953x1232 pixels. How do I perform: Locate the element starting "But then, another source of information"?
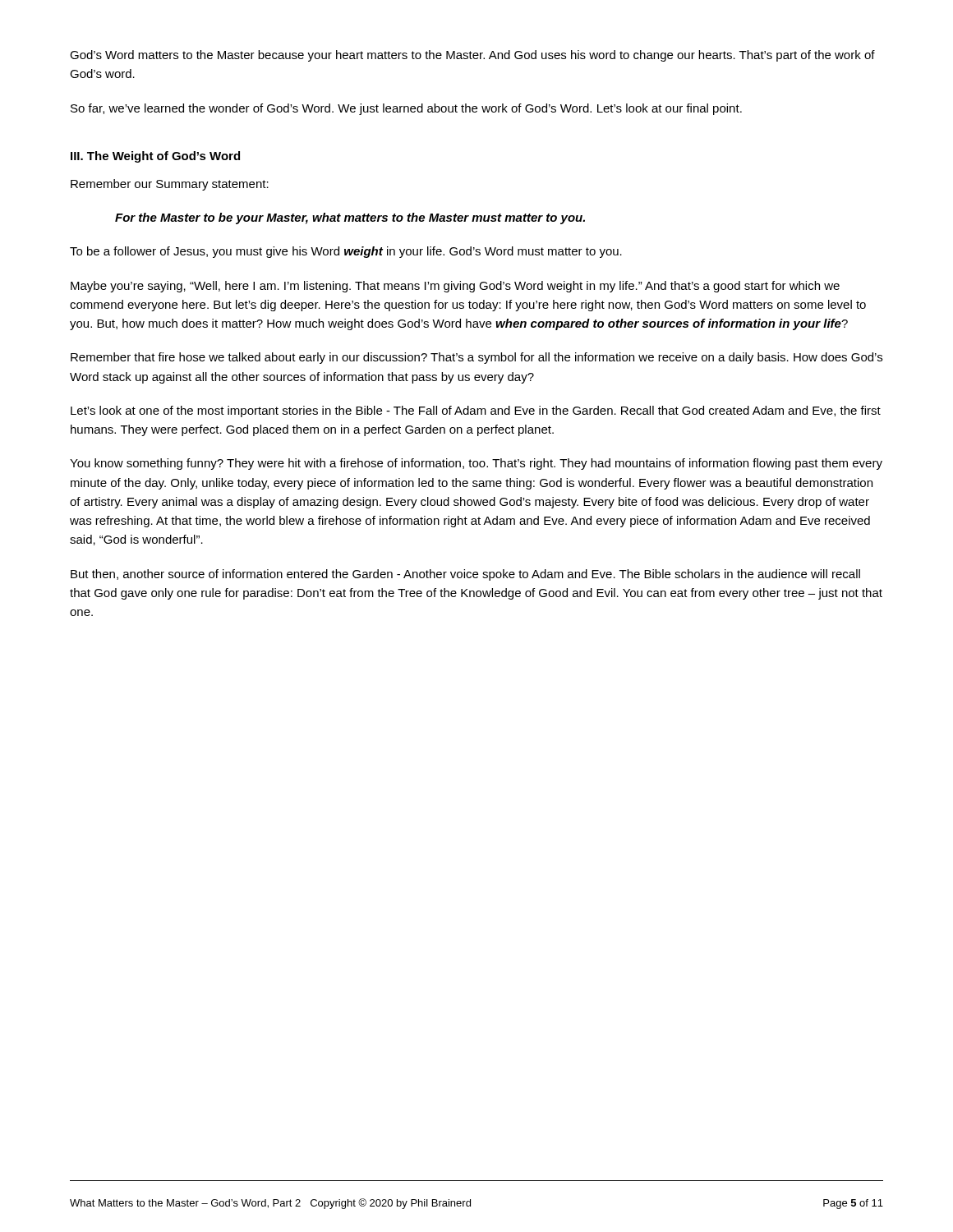point(476,592)
